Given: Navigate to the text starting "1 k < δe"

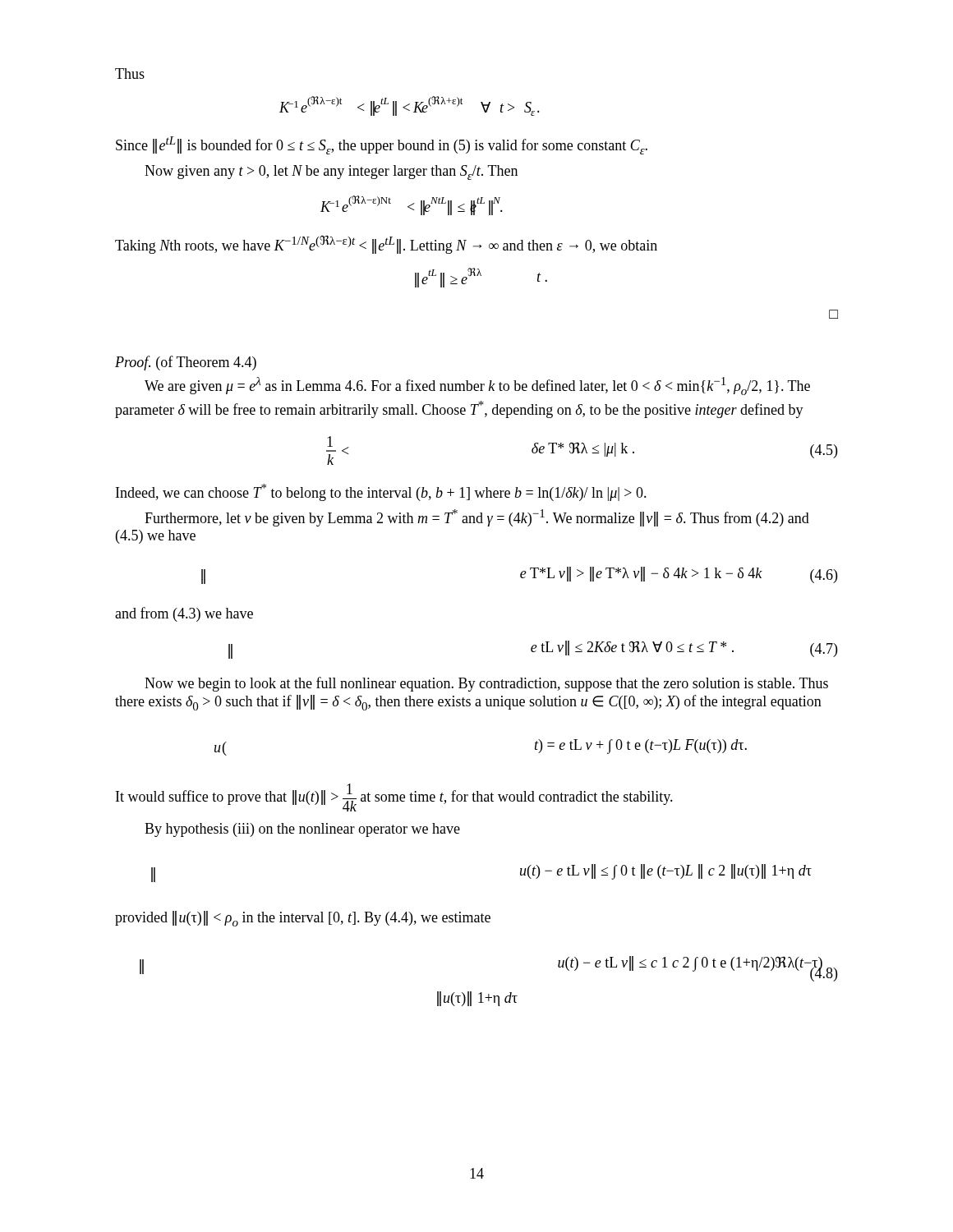Looking at the screenshot, I should (x=578, y=450).
